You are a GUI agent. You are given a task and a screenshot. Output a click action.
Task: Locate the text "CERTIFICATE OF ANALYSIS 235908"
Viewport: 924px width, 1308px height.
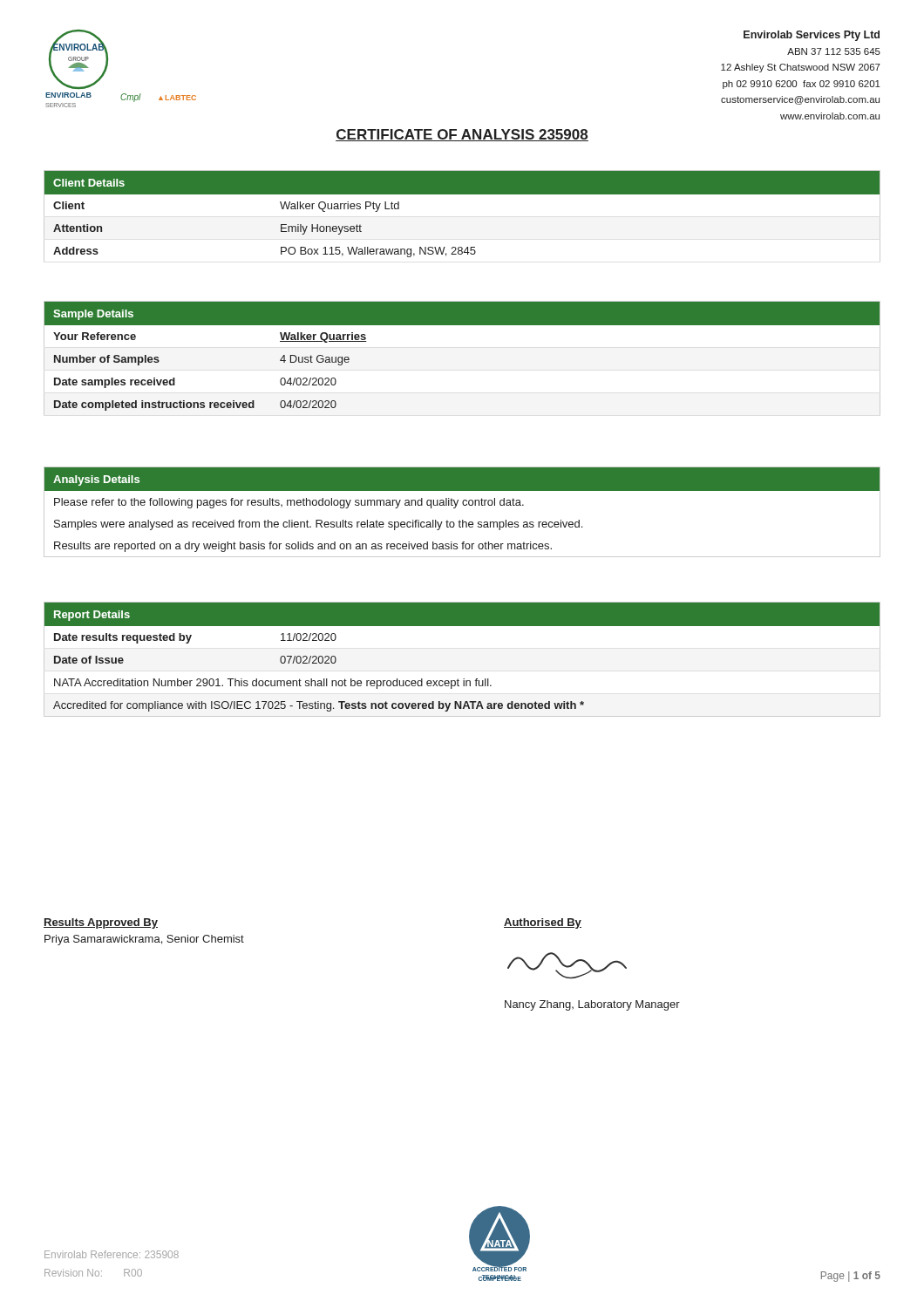point(462,135)
